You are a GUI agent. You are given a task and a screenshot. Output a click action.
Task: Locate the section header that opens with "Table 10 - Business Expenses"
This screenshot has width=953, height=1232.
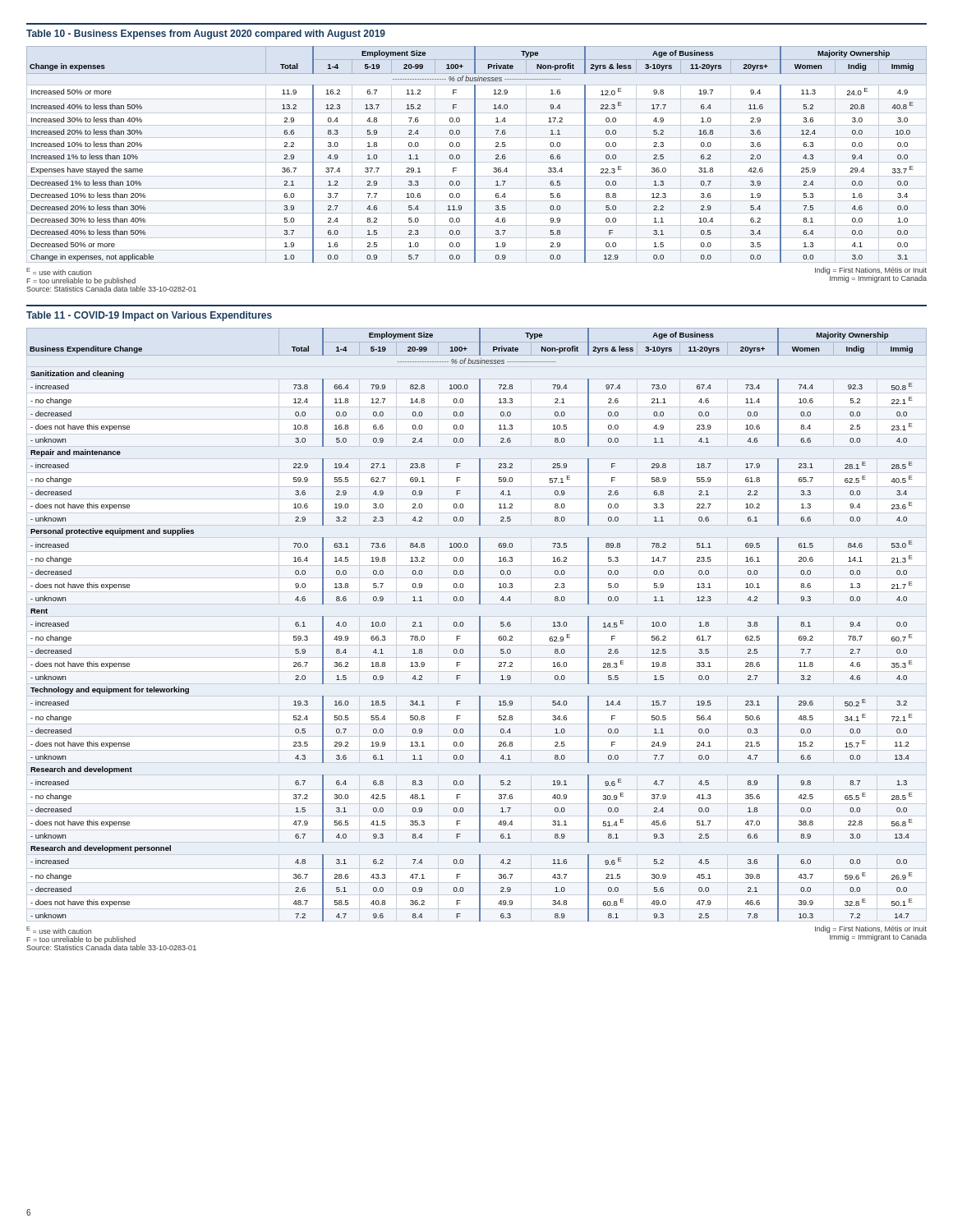coord(206,34)
